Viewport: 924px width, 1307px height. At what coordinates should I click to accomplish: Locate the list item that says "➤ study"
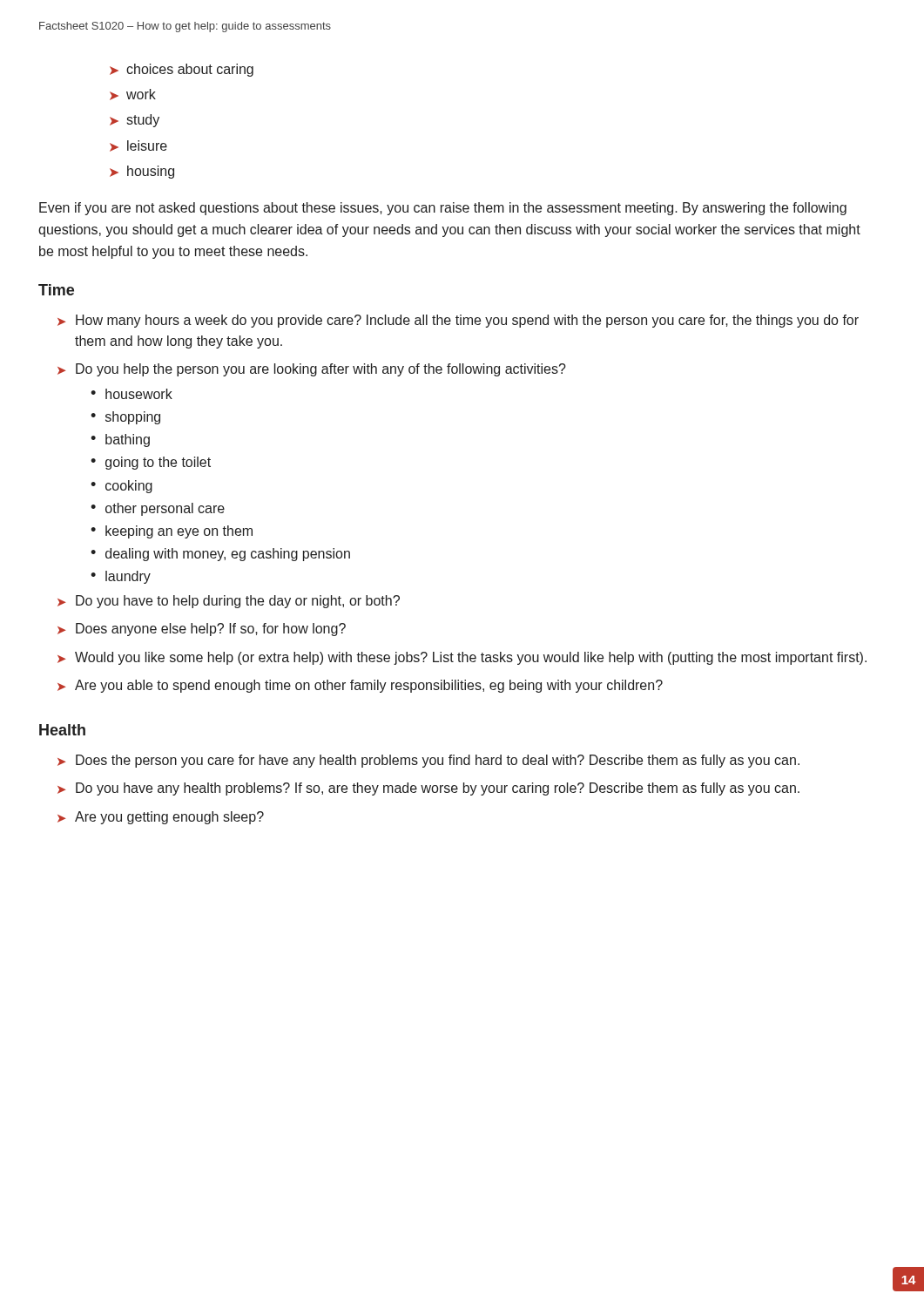[134, 121]
